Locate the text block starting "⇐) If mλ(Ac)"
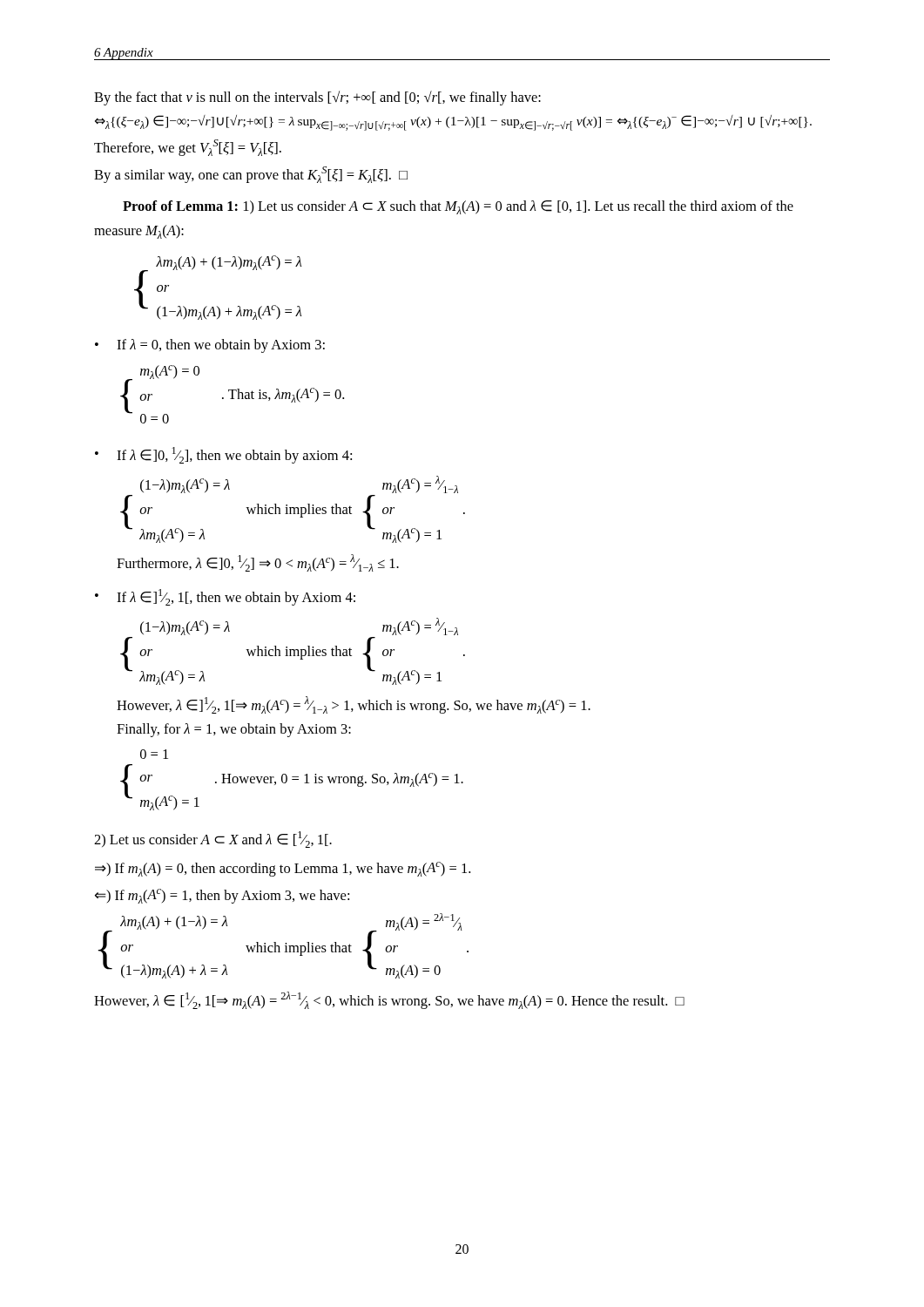 coord(222,895)
